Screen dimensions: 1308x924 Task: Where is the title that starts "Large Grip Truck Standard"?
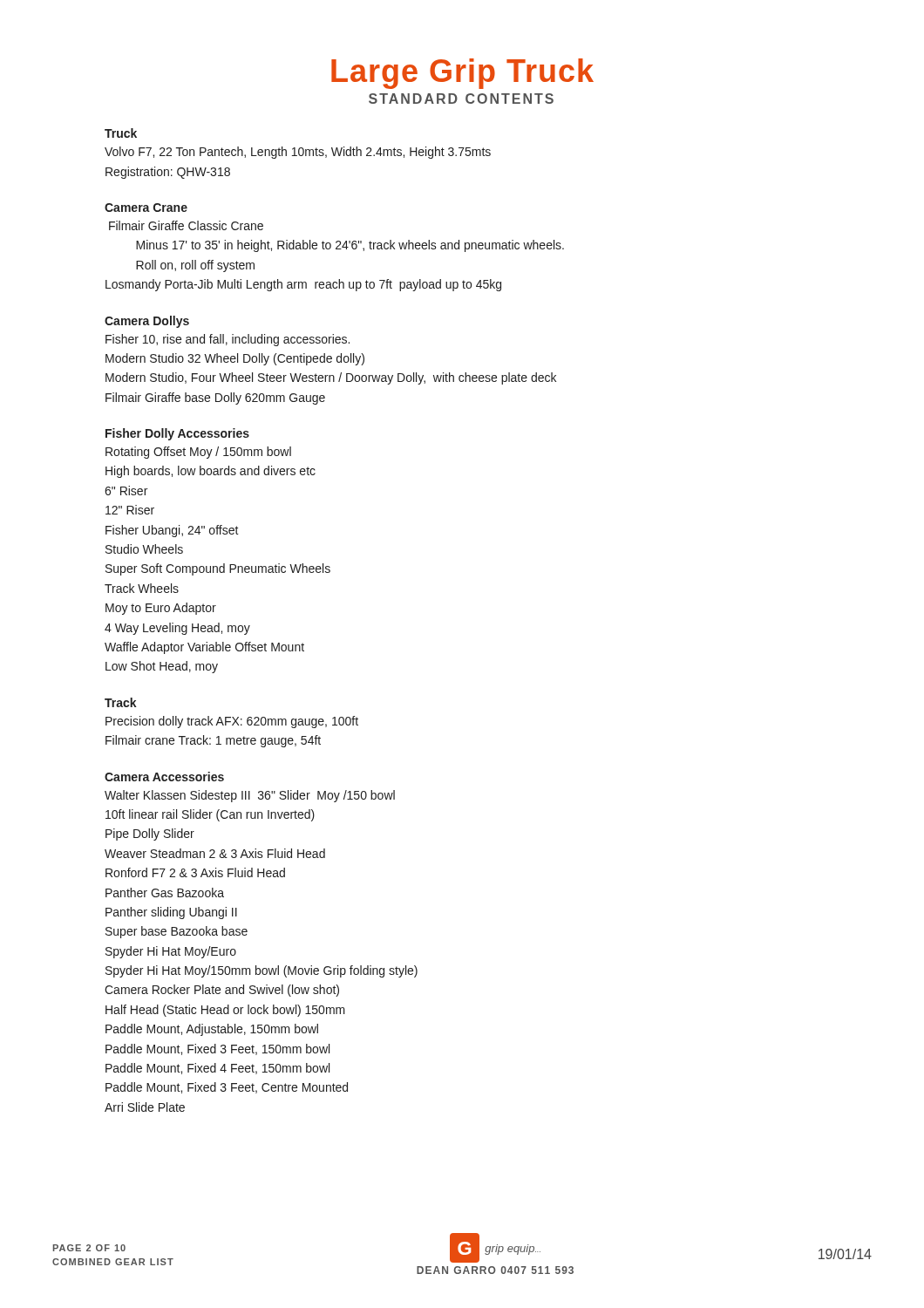462,80
